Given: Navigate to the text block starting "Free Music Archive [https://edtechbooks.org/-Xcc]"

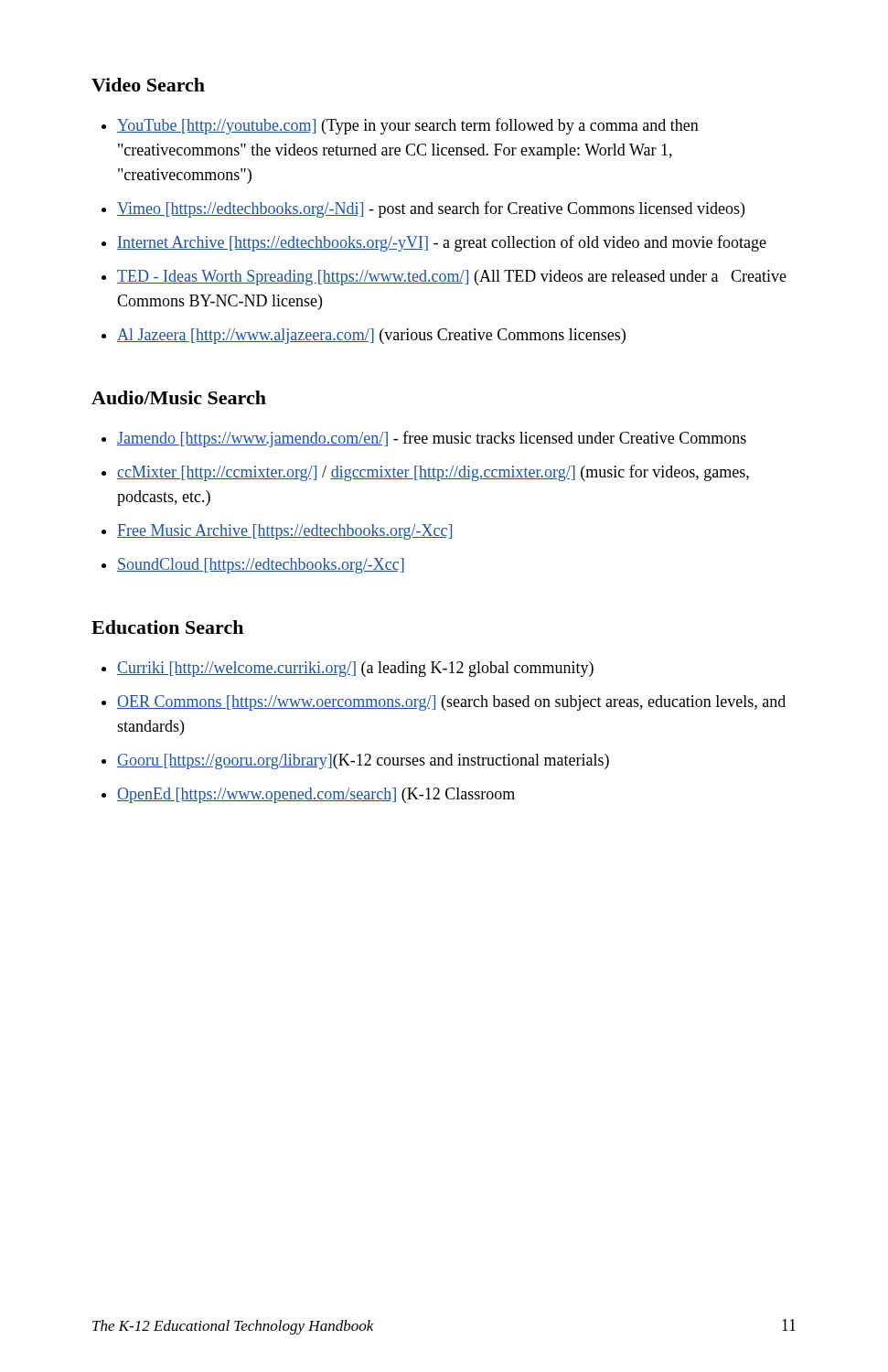Looking at the screenshot, I should [x=285, y=530].
